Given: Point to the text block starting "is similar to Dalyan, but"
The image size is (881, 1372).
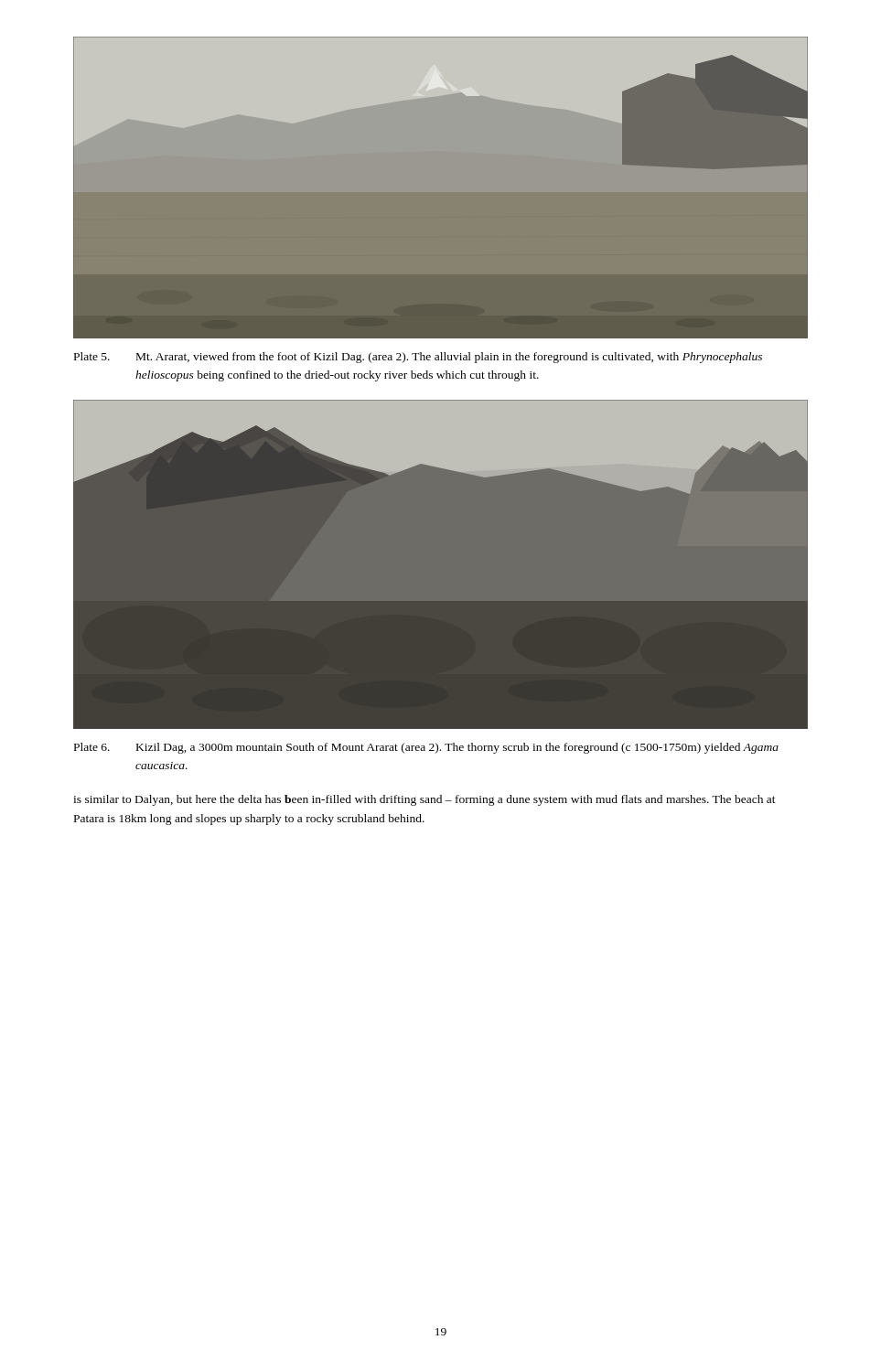Looking at the screenshot, I should pyautogui.click(x=424, y=808).
